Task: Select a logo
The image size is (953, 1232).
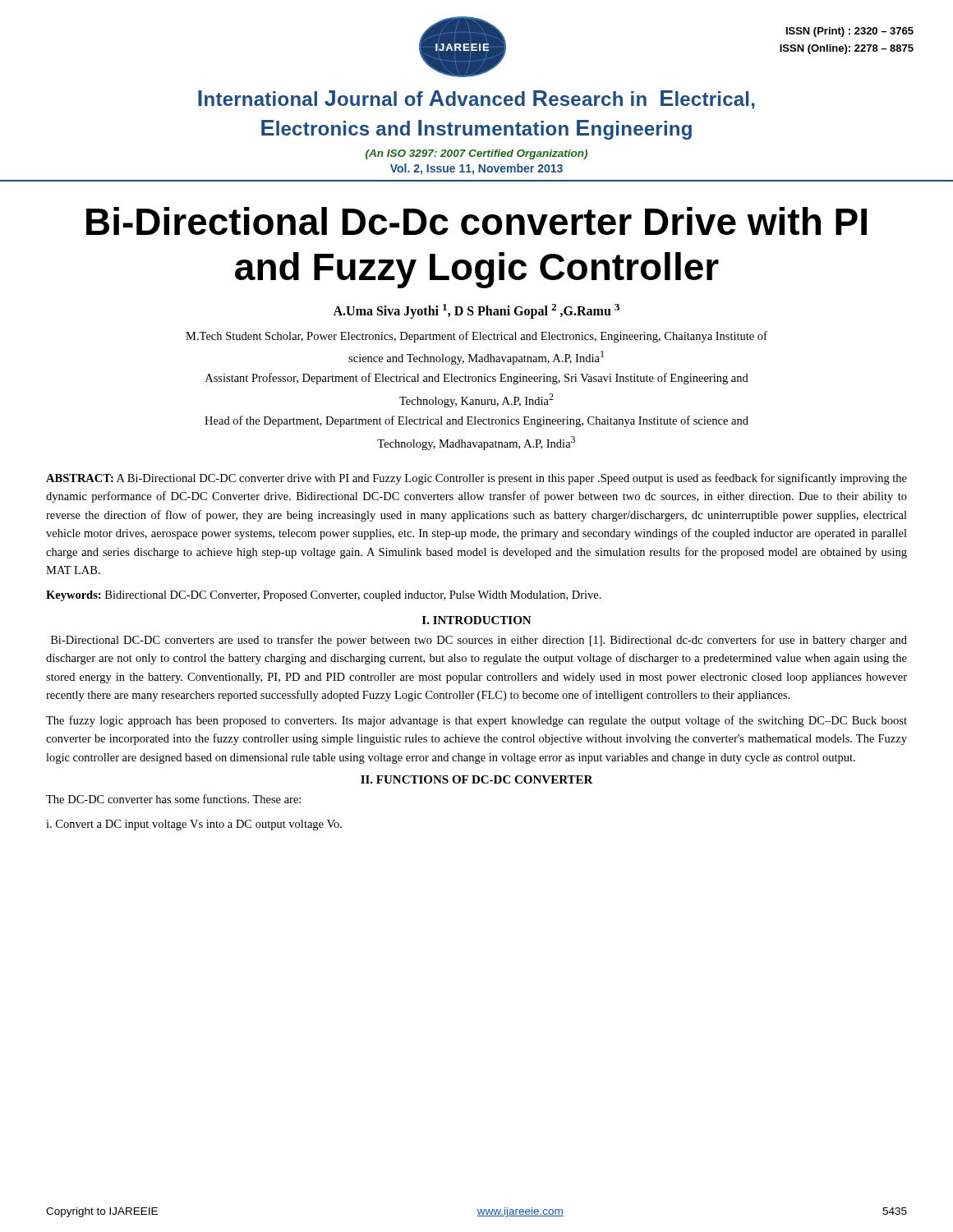Action: [463, 47]
